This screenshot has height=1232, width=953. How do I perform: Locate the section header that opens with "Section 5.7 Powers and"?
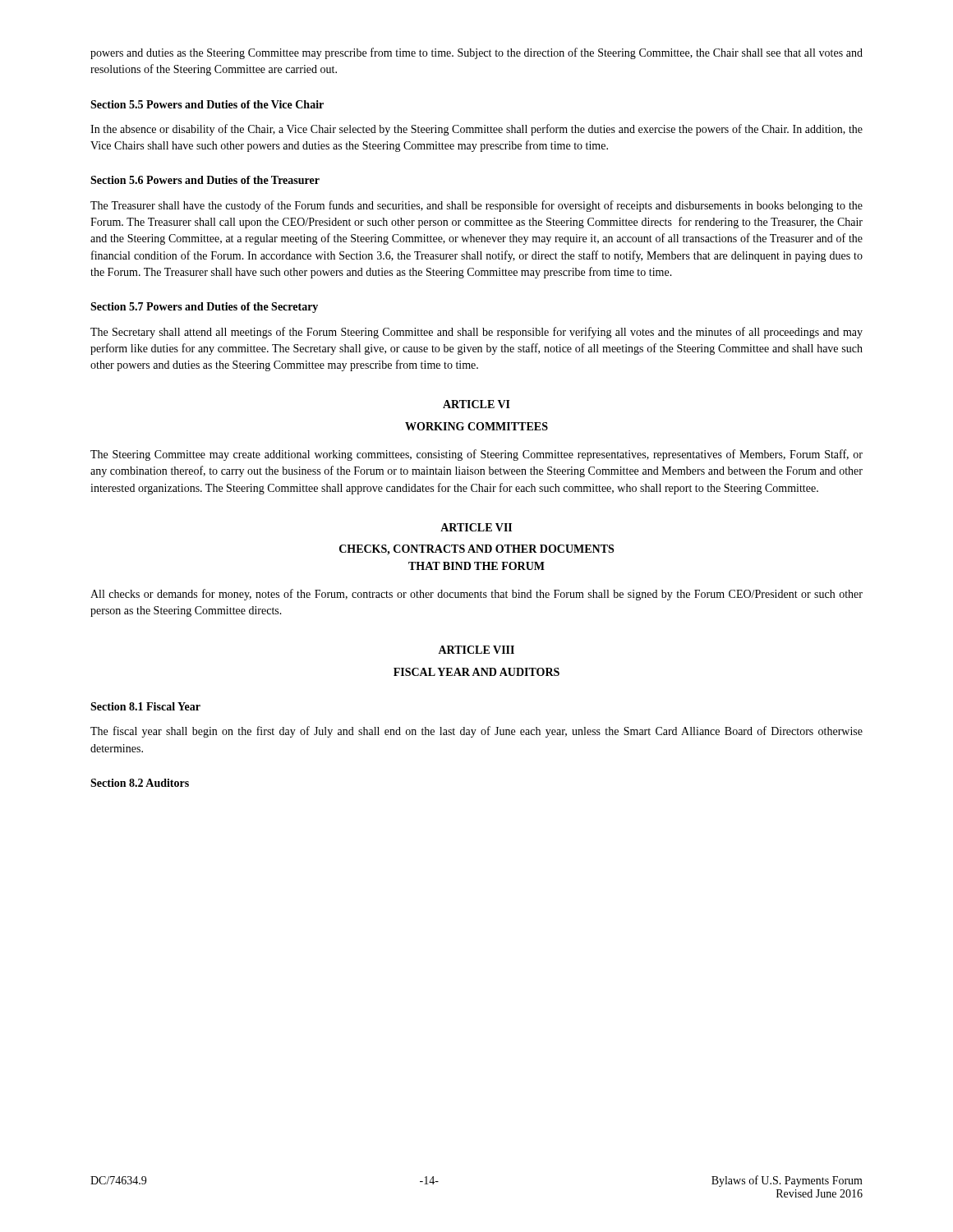click(204, 308)
